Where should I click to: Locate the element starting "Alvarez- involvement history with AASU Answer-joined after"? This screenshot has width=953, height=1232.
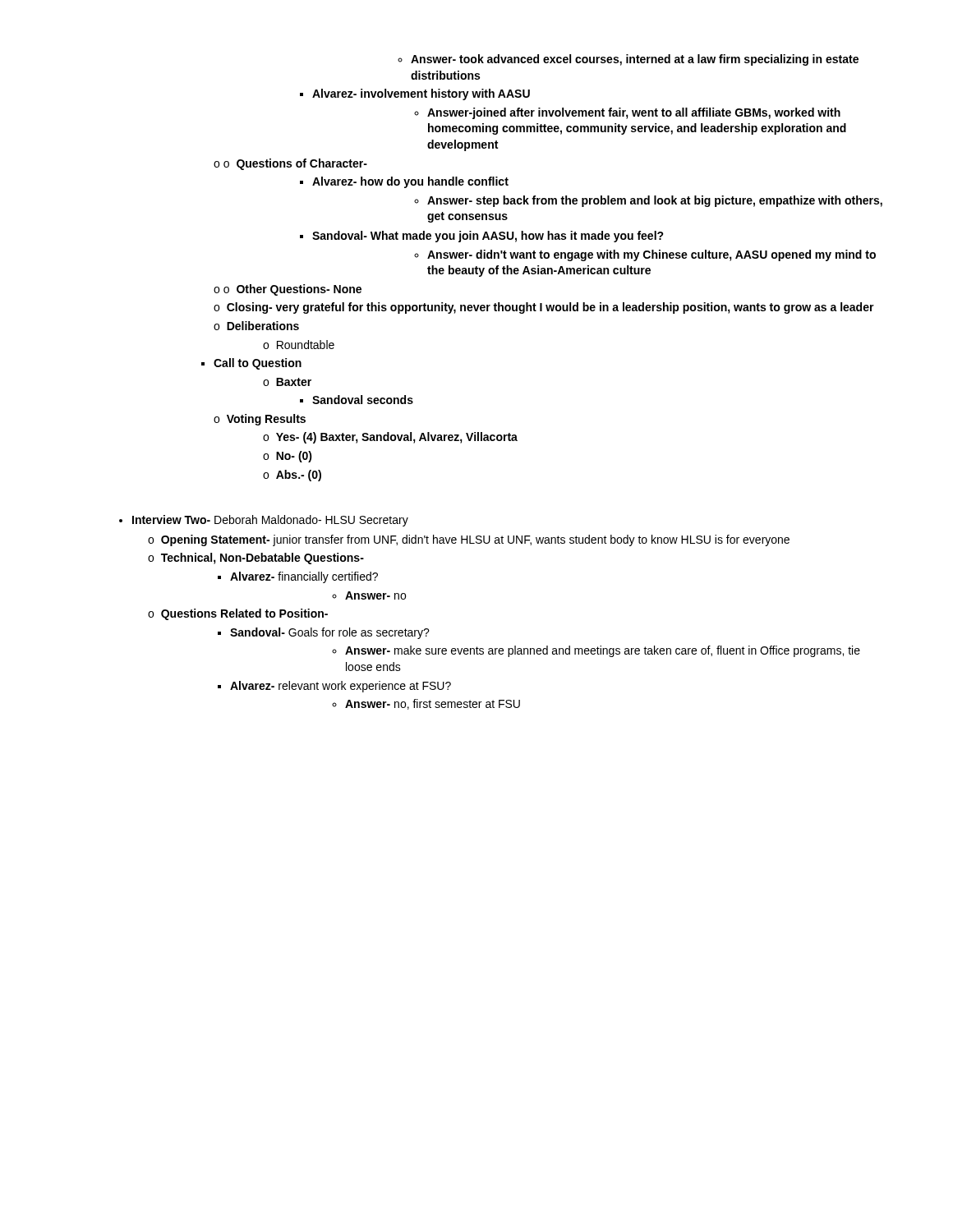pyautogui.click(x=591, y=120)
